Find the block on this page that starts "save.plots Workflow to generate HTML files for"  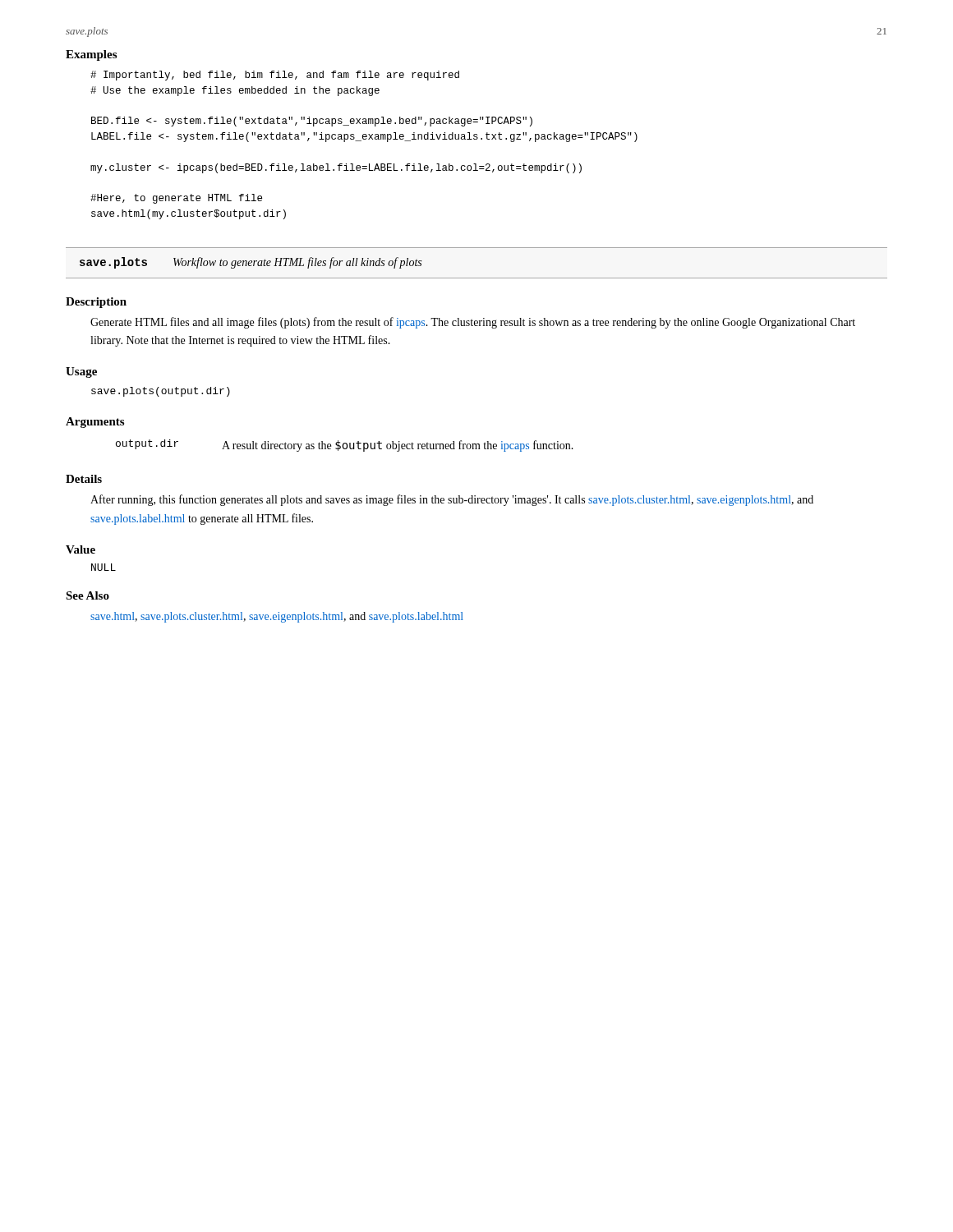[x=251, y=263]
